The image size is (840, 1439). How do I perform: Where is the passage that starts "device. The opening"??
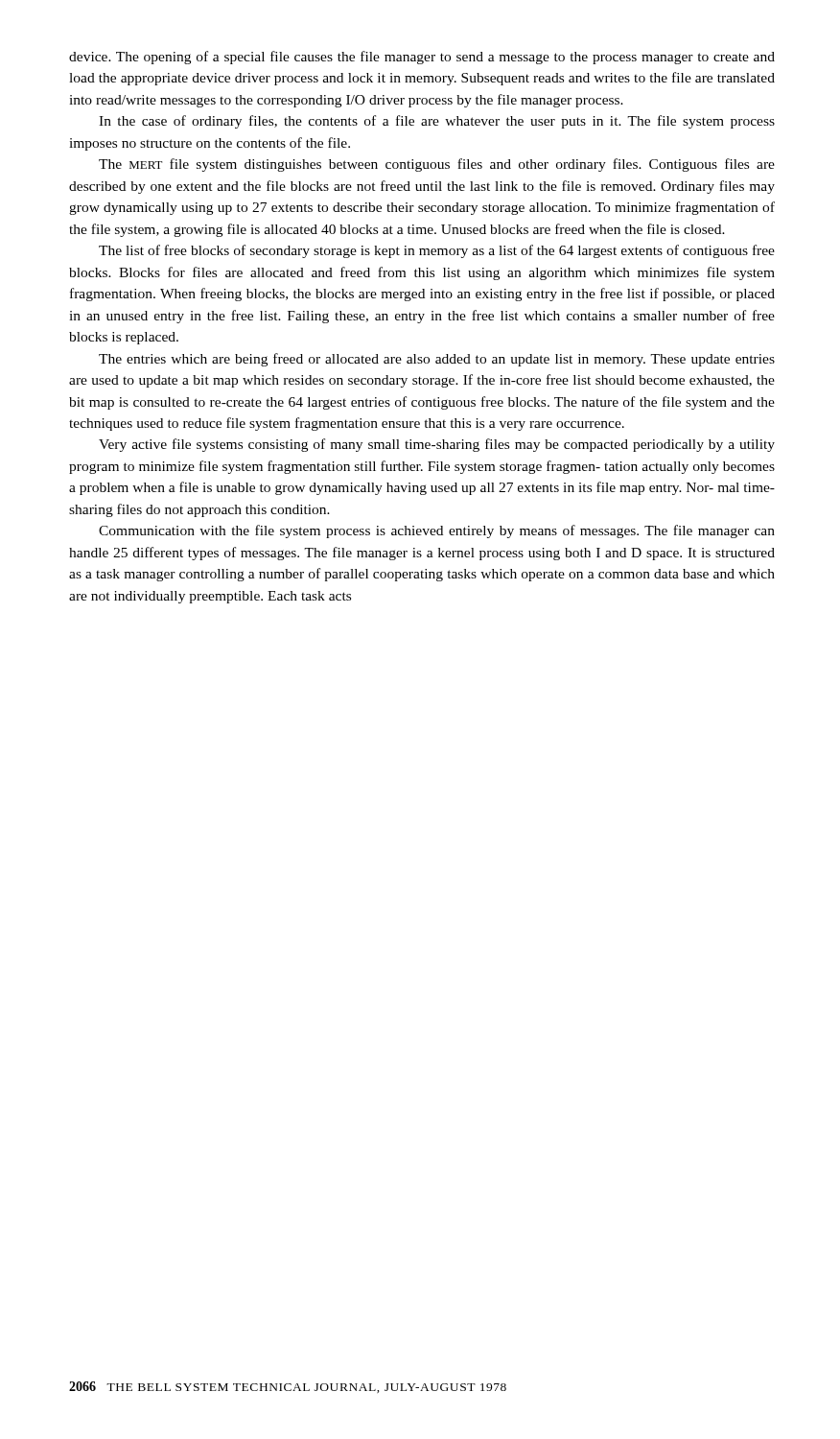(422, 326)
